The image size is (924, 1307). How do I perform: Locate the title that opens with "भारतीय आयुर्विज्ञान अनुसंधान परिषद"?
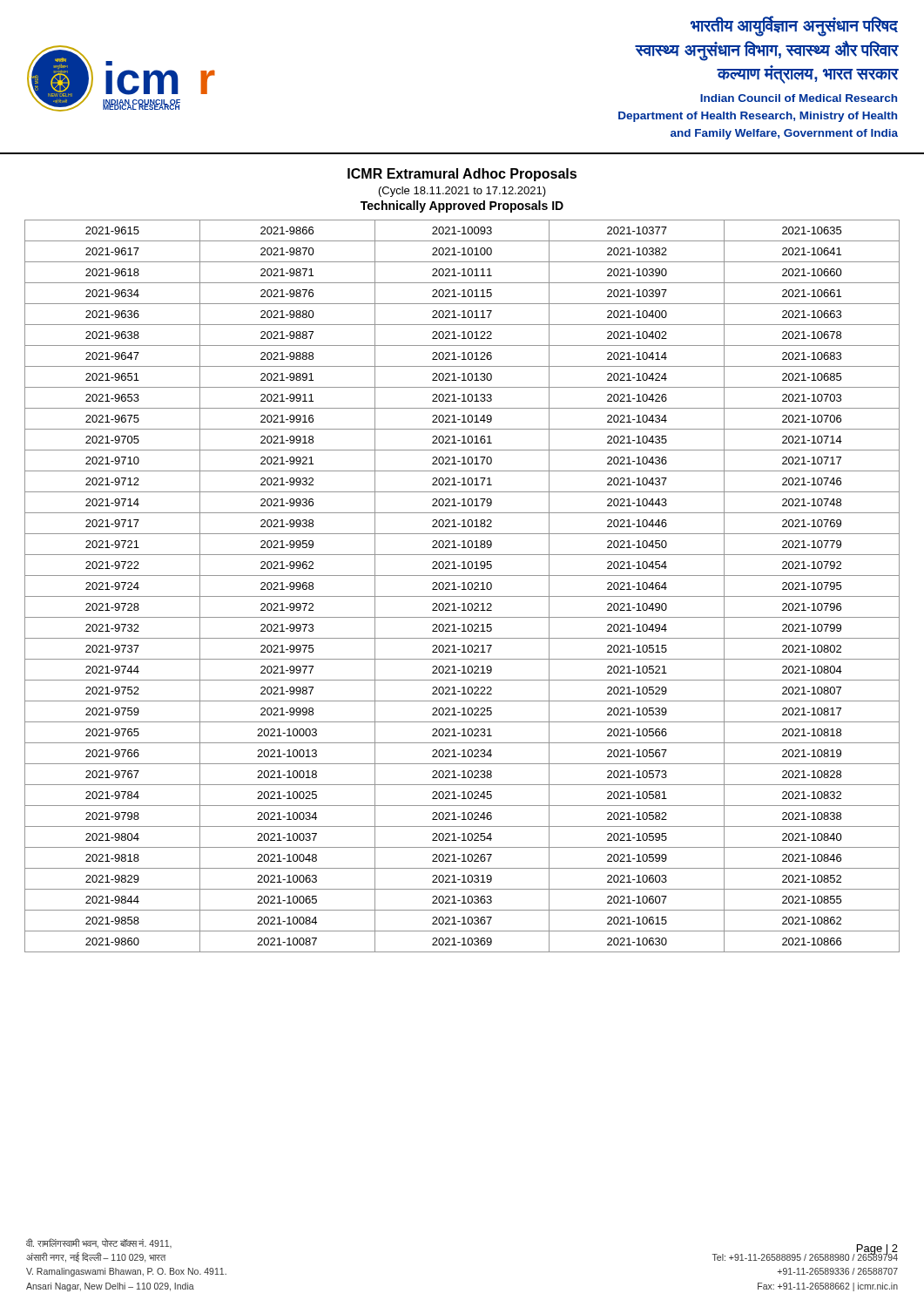click(767, 50)
